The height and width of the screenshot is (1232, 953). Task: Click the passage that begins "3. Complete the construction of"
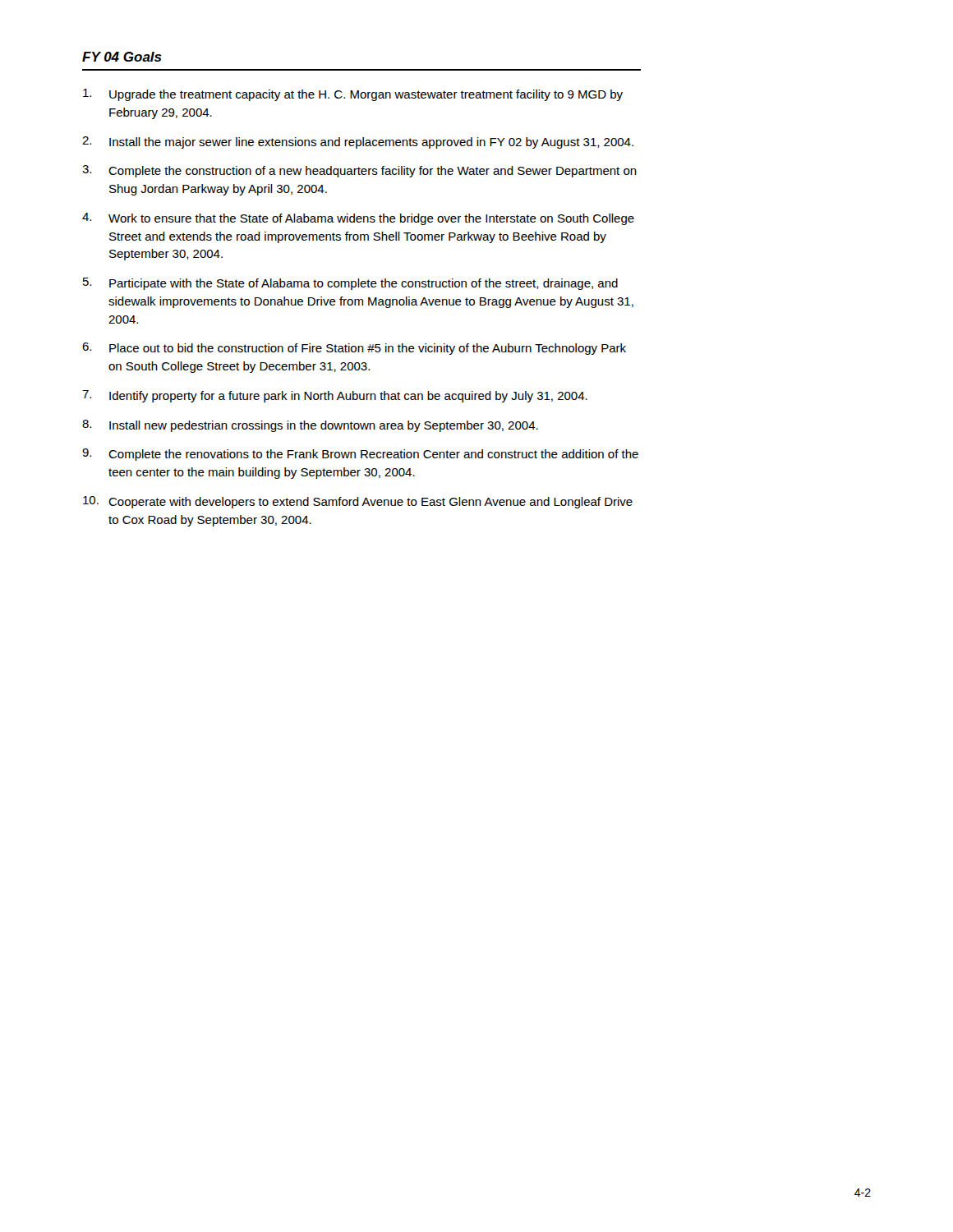point(361,180)
